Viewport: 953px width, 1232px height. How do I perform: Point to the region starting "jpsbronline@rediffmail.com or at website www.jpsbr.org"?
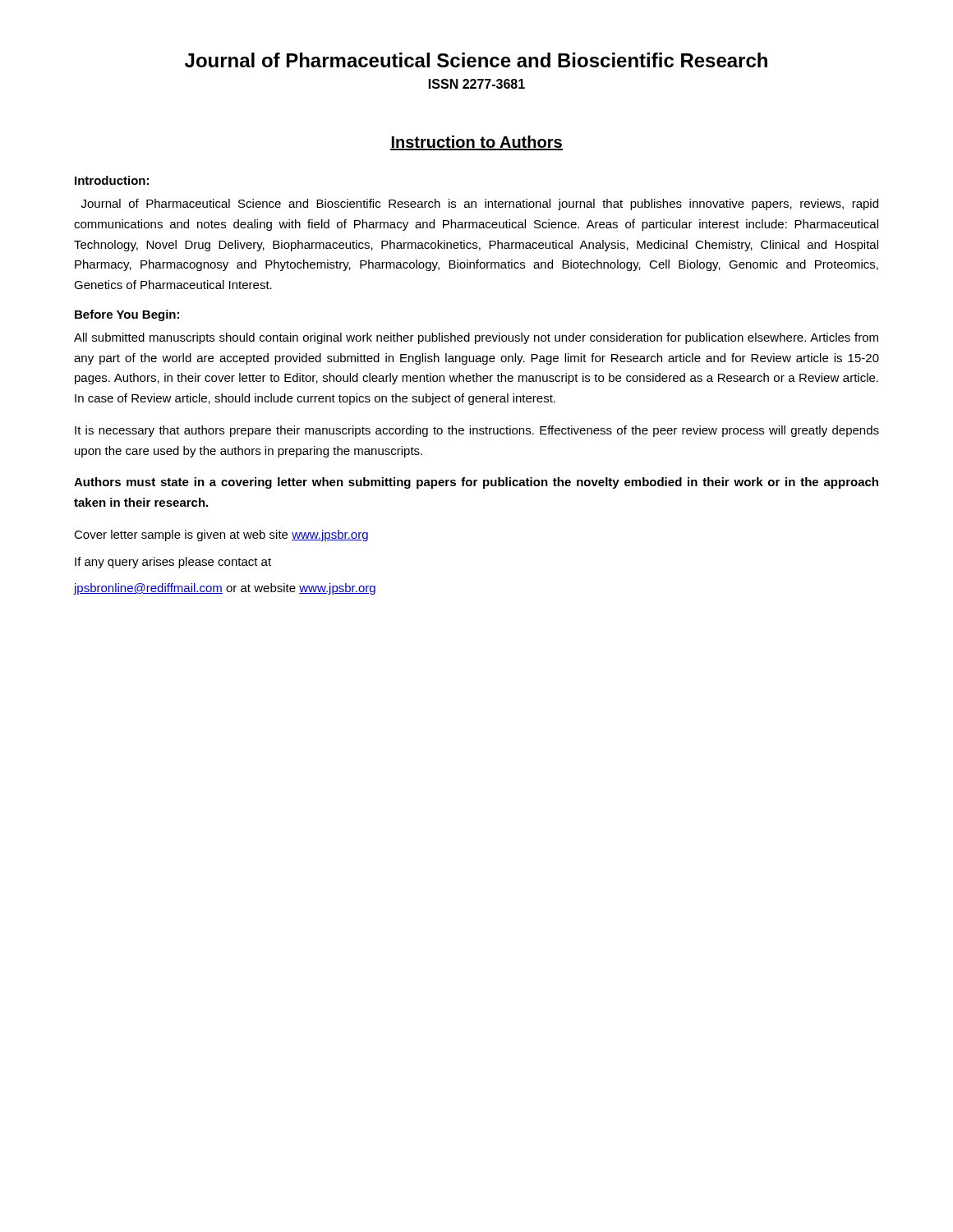225,588
